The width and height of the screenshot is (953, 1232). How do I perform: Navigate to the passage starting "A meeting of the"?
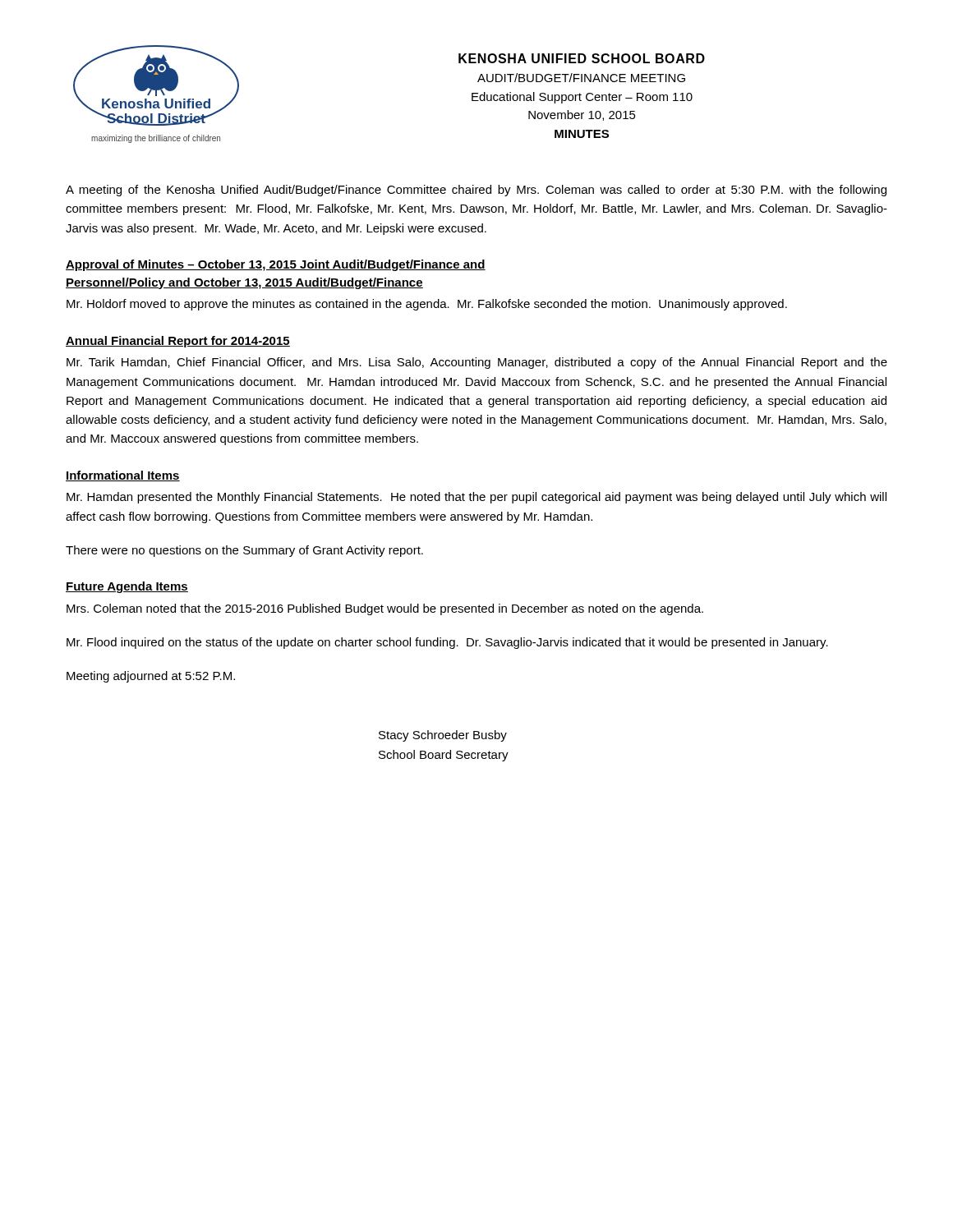(x=476, y=208)
